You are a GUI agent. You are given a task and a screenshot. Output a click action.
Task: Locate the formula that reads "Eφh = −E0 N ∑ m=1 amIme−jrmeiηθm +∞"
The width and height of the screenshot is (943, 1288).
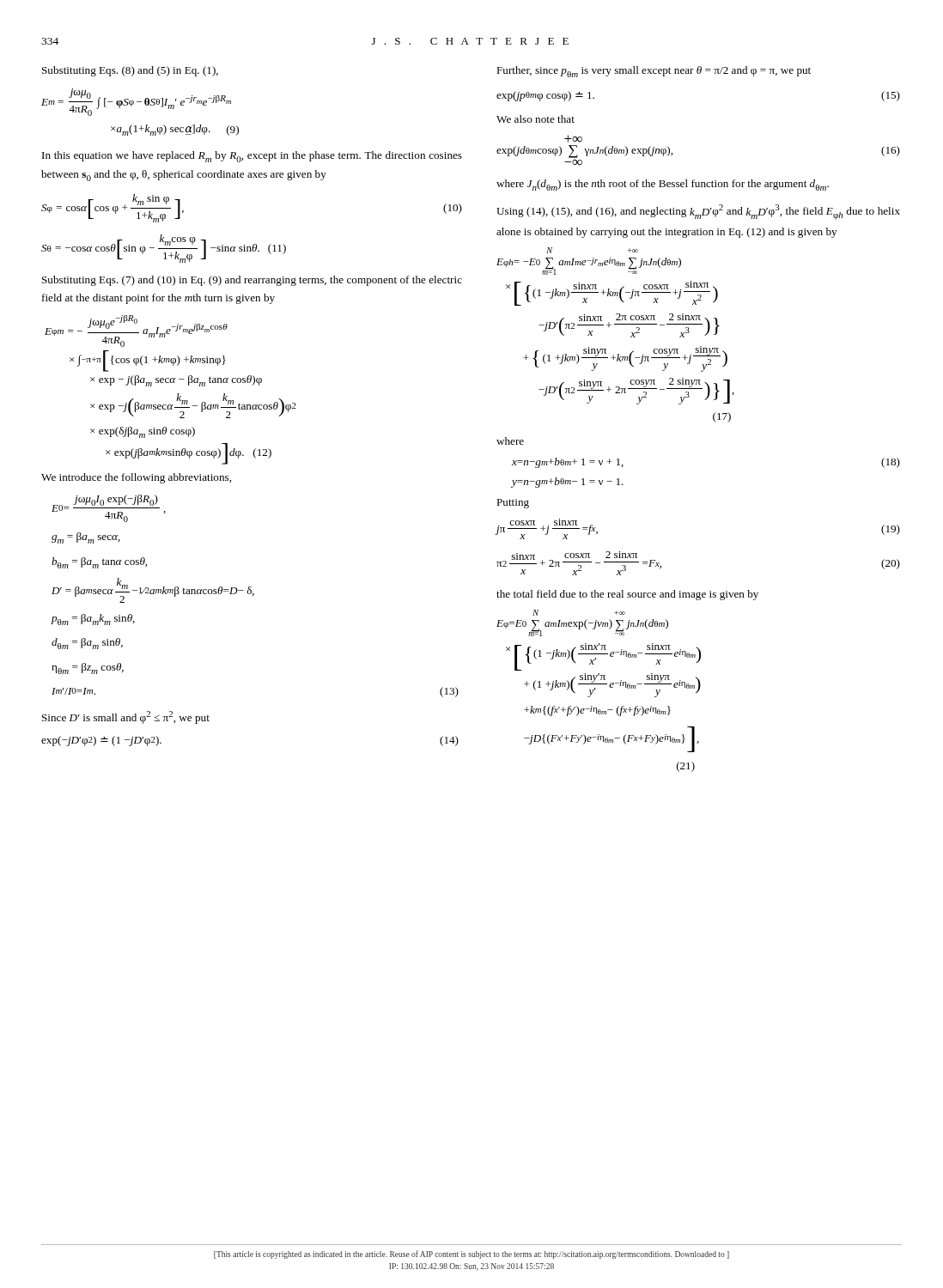click(x=698, y=336)
